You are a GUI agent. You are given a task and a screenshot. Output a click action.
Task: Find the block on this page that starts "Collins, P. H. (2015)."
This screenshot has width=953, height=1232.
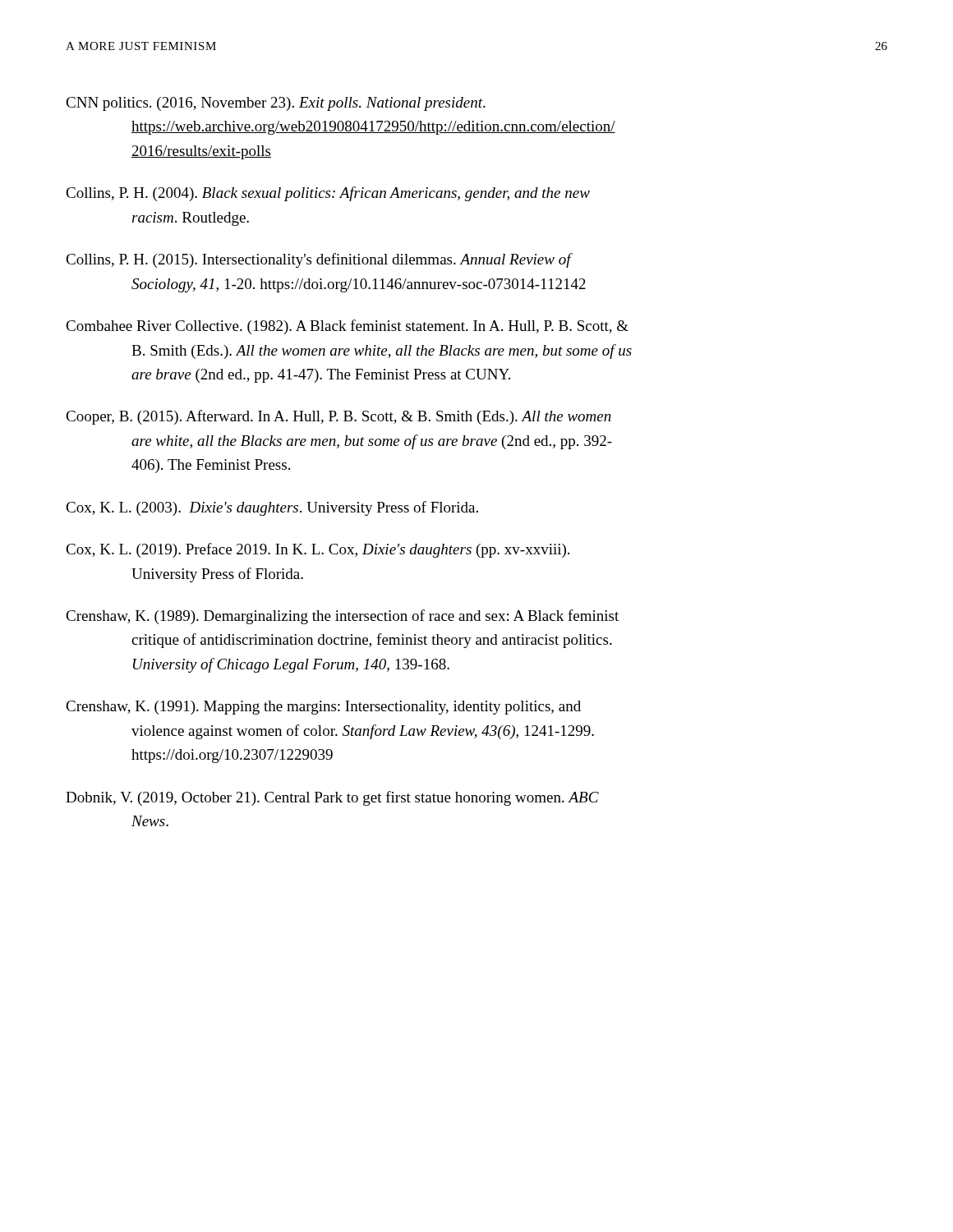pos(476,272)
